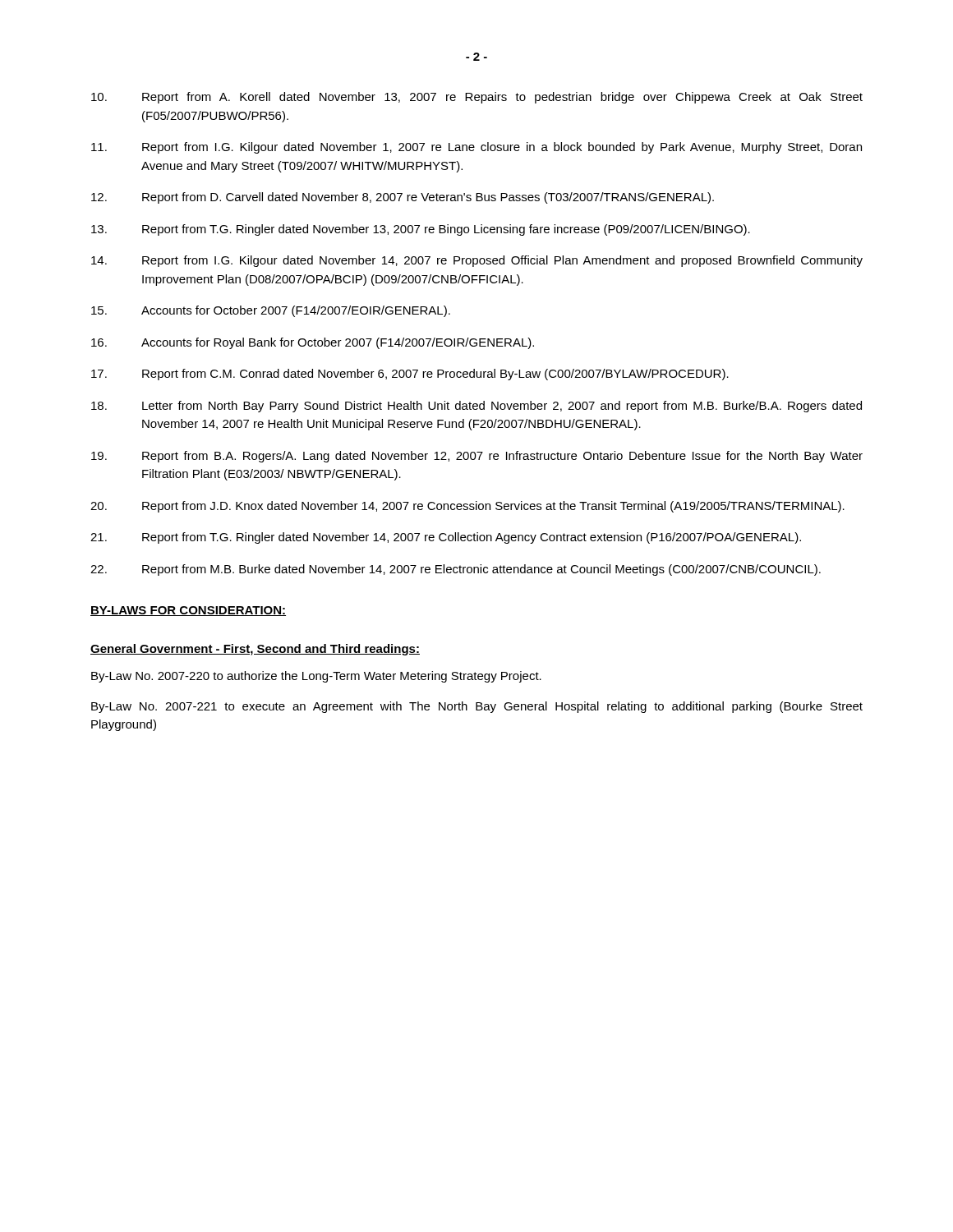Locate the passage starting "15. Accounts for October"
Image resolution: width=953 pixels, height=1232 pixels.
(x=271, y=311)
